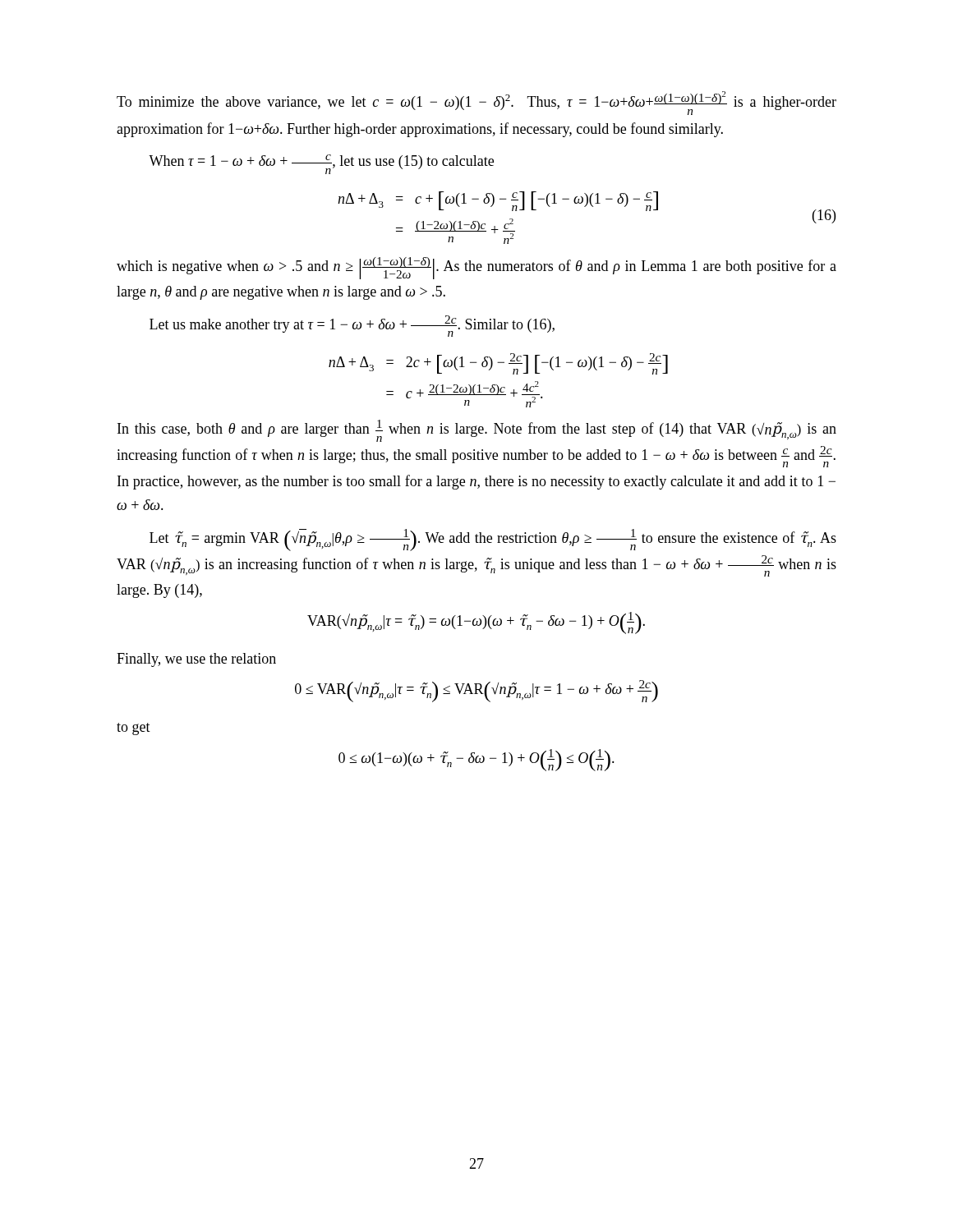Click on the text block starting "Let τ̃n = argmin VAR (√np̃n,ω|θ,ρ ≥ 1n)."

point(476,562)
